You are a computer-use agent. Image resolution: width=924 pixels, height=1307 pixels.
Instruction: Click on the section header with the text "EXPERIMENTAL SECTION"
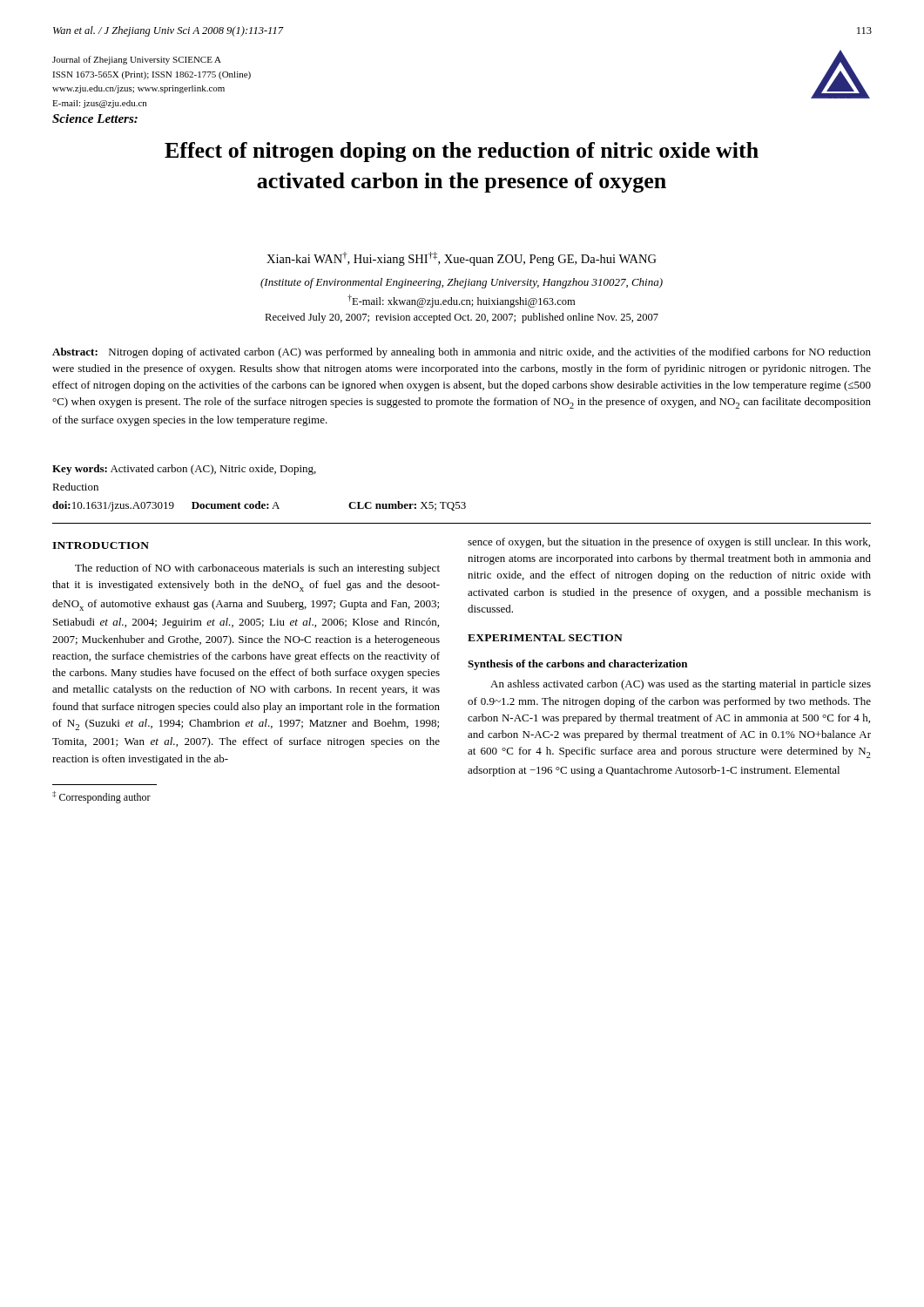545,638
